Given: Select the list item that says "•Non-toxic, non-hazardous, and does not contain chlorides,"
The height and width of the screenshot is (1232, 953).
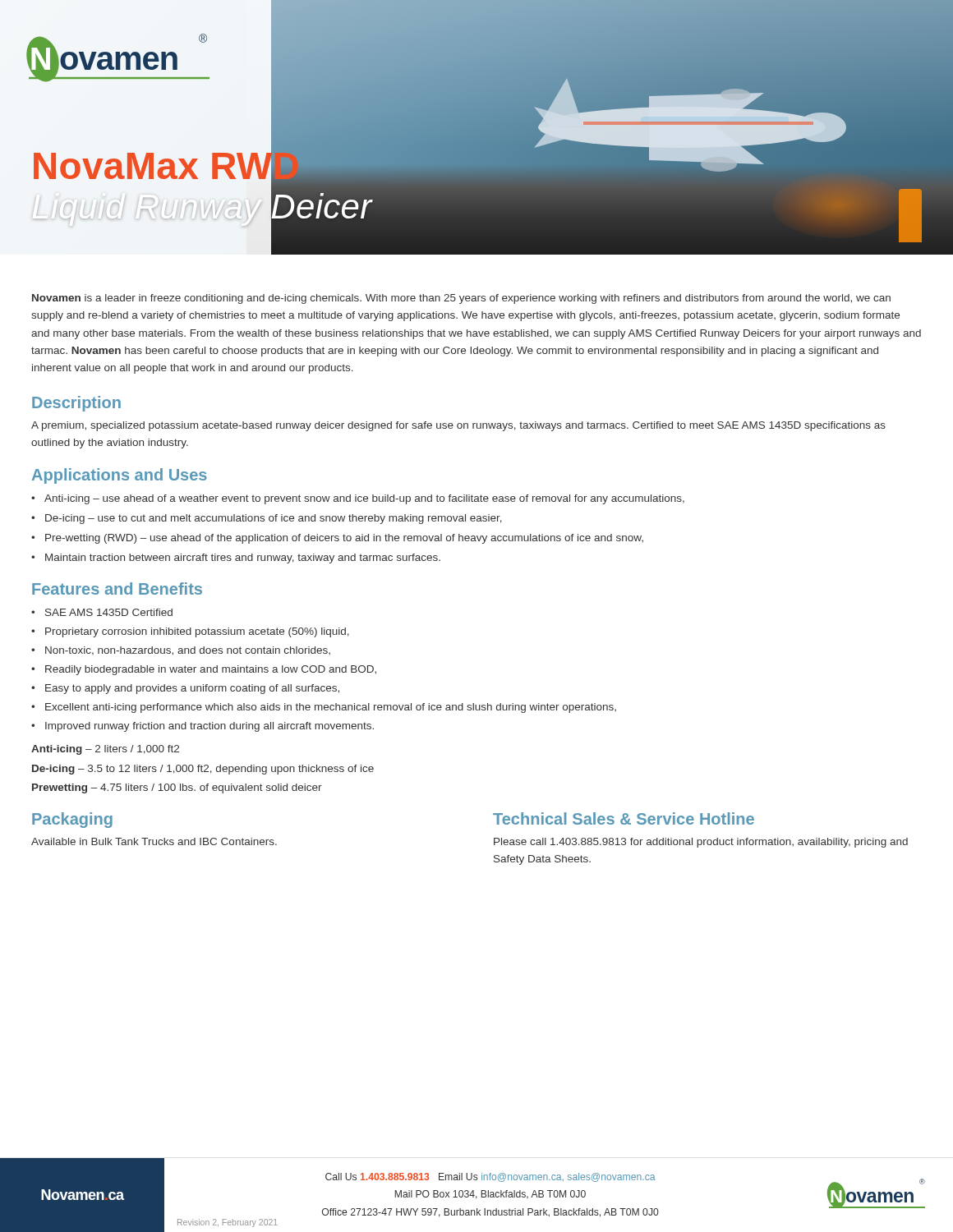Looking at the screenshot, I should (x=181, y=651).
